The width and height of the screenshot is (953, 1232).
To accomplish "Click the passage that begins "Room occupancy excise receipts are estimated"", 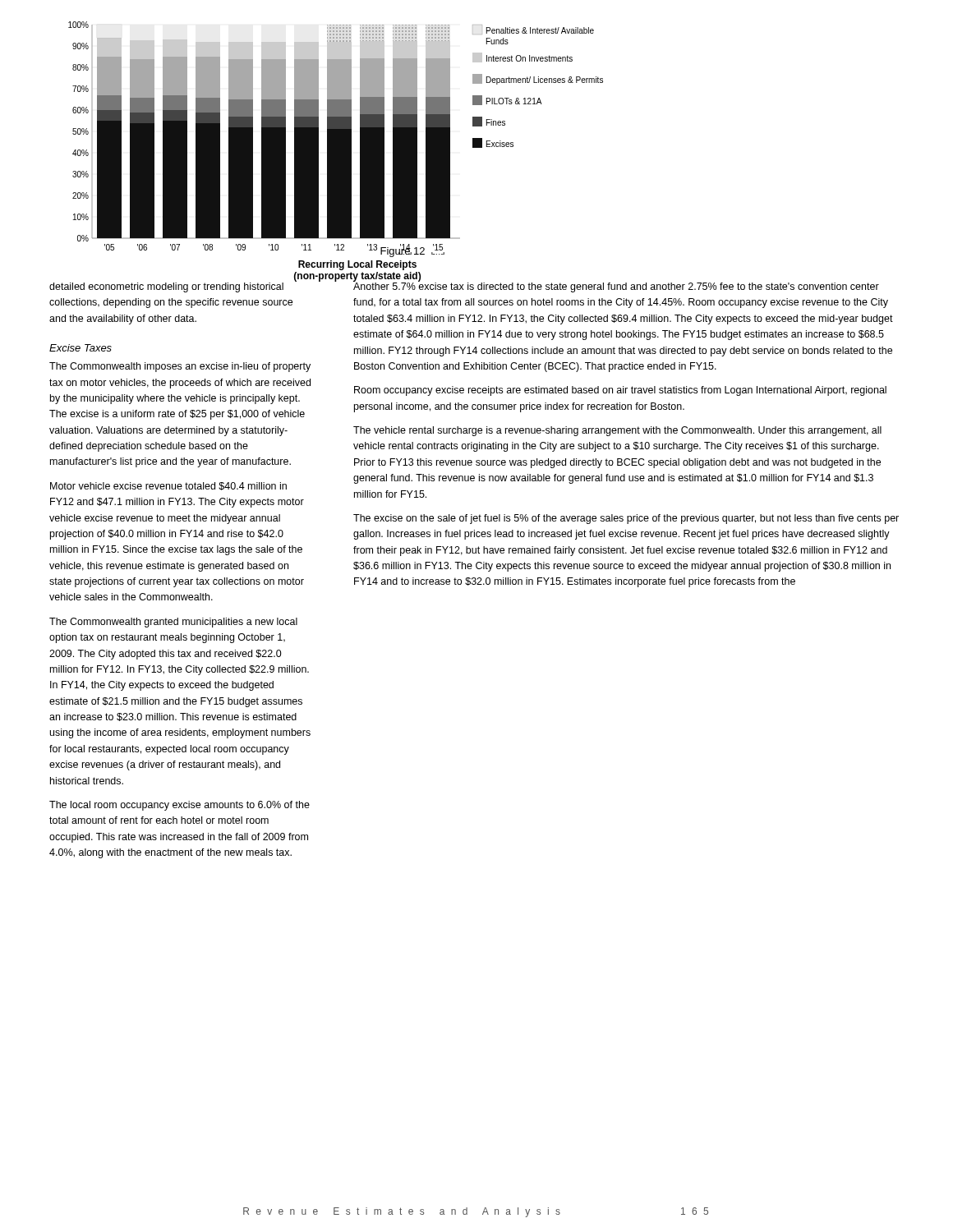I will [620, 398].
